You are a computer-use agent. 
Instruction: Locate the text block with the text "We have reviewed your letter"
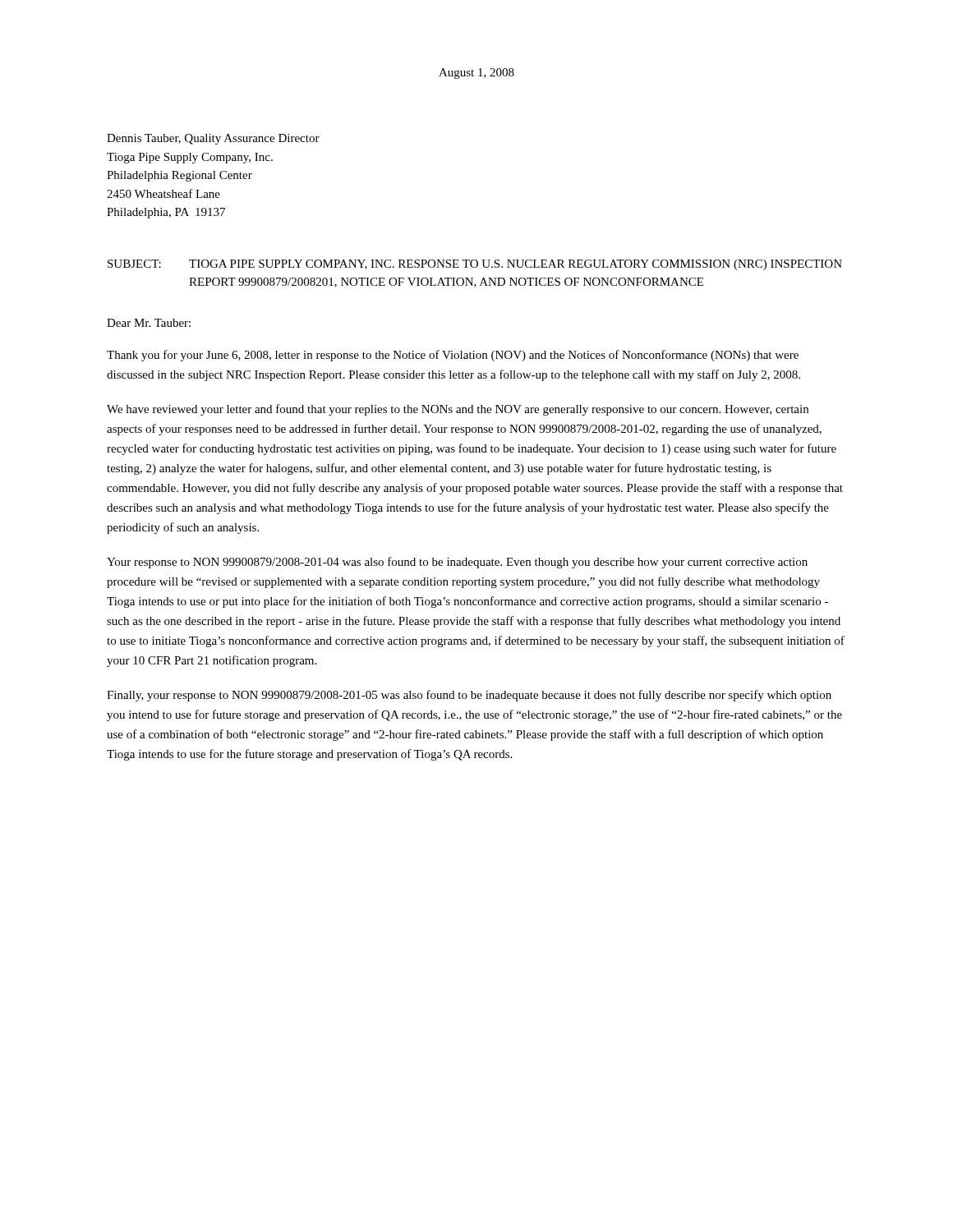(475, 468)
